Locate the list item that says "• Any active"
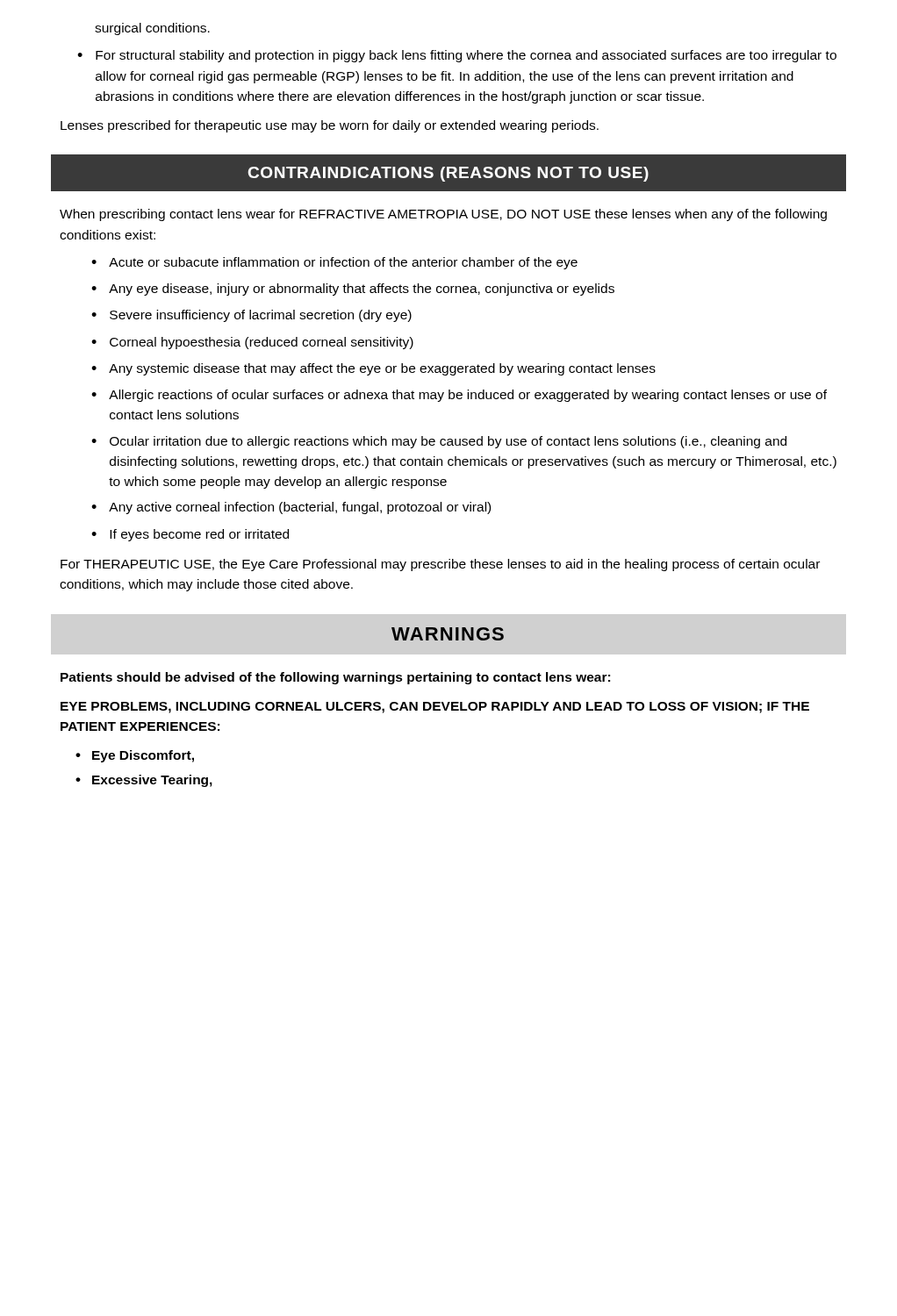 tap(292, 508)
